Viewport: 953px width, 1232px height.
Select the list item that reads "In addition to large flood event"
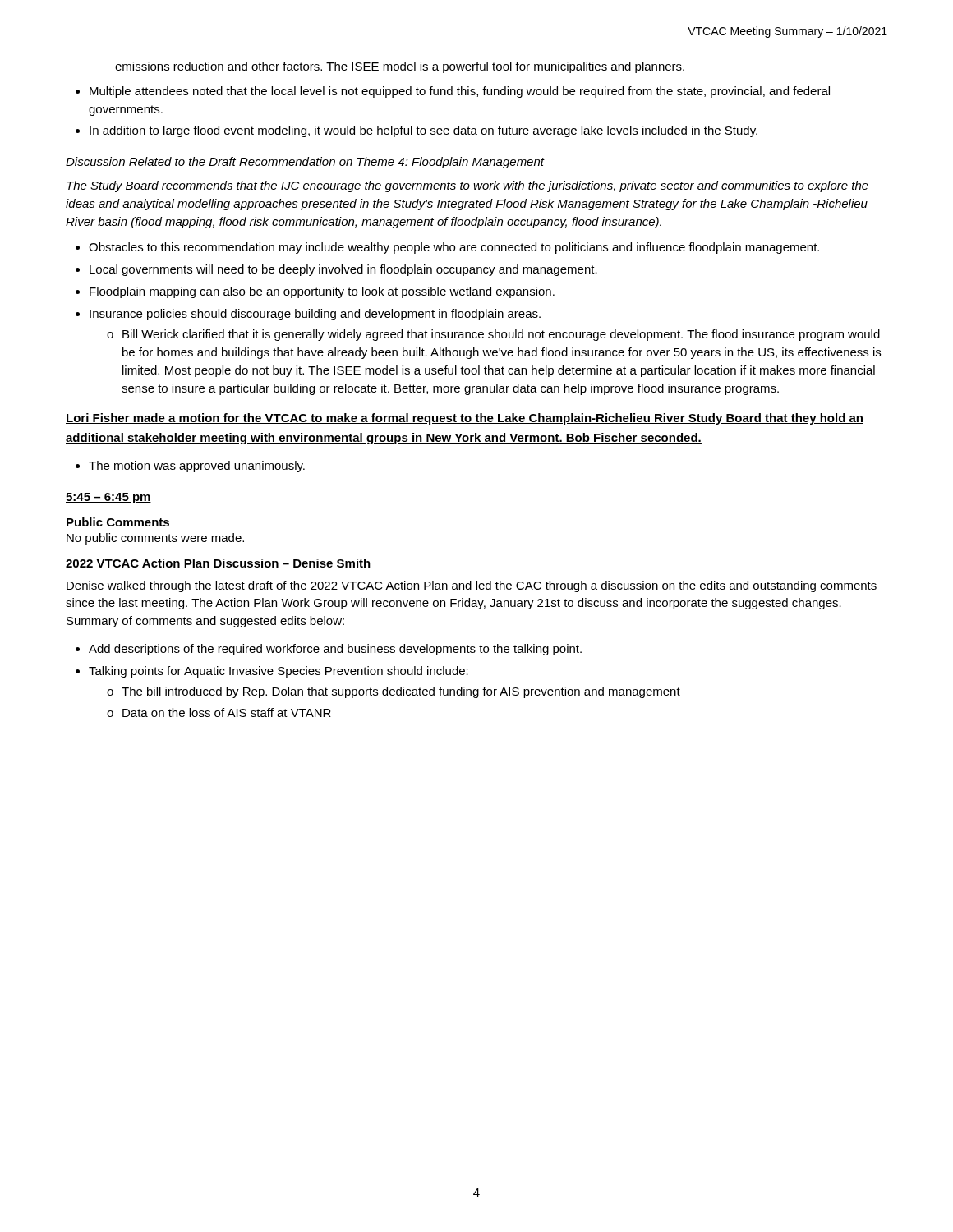(x=424, y=130)
